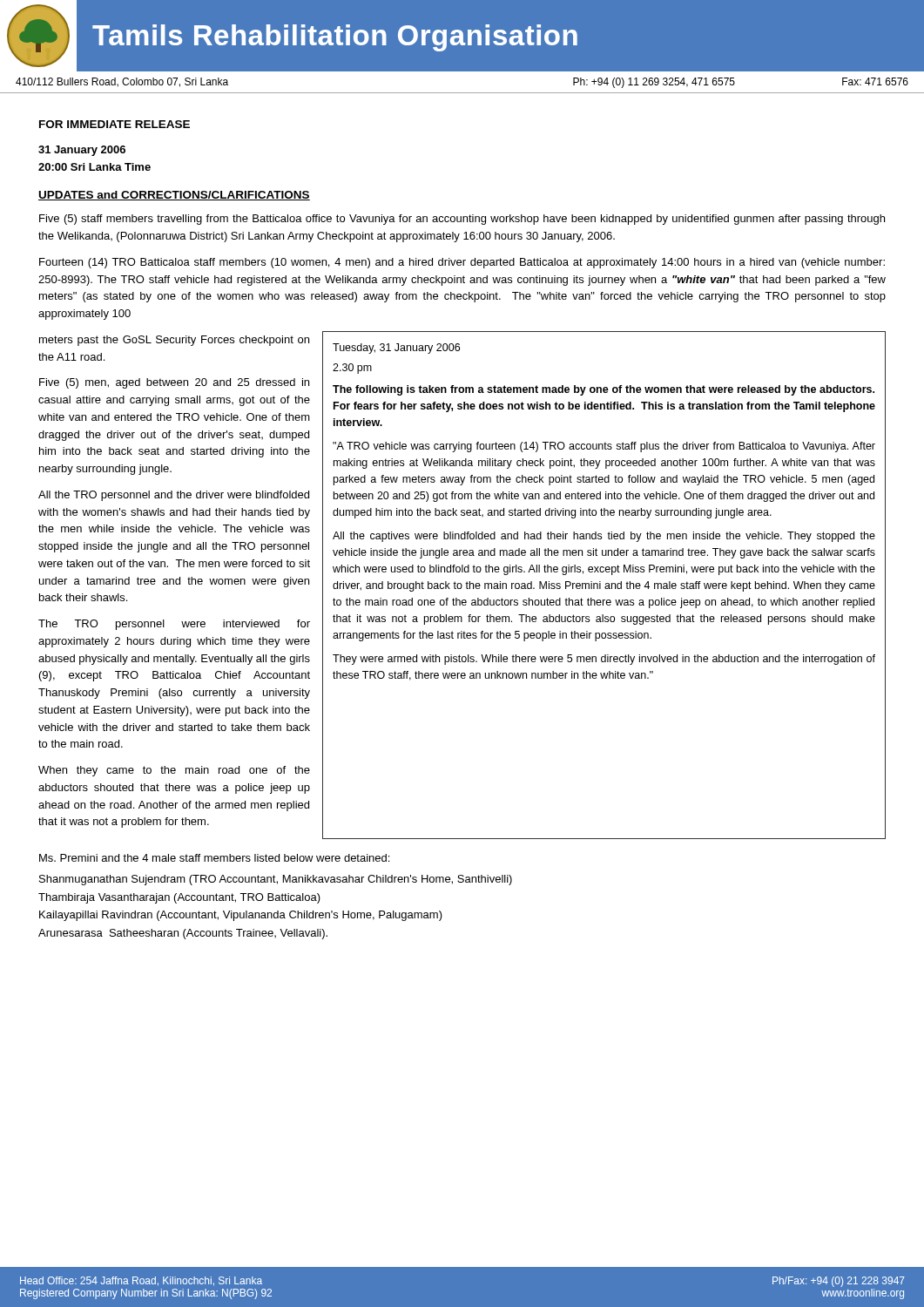The image size is (924, 1307).
Task: Locate the list item with the text "Kailayapillai Ravindran (Accountant, Vipulananda Children's Home,"
Action: pyautogui.click(x=240, y=915)
